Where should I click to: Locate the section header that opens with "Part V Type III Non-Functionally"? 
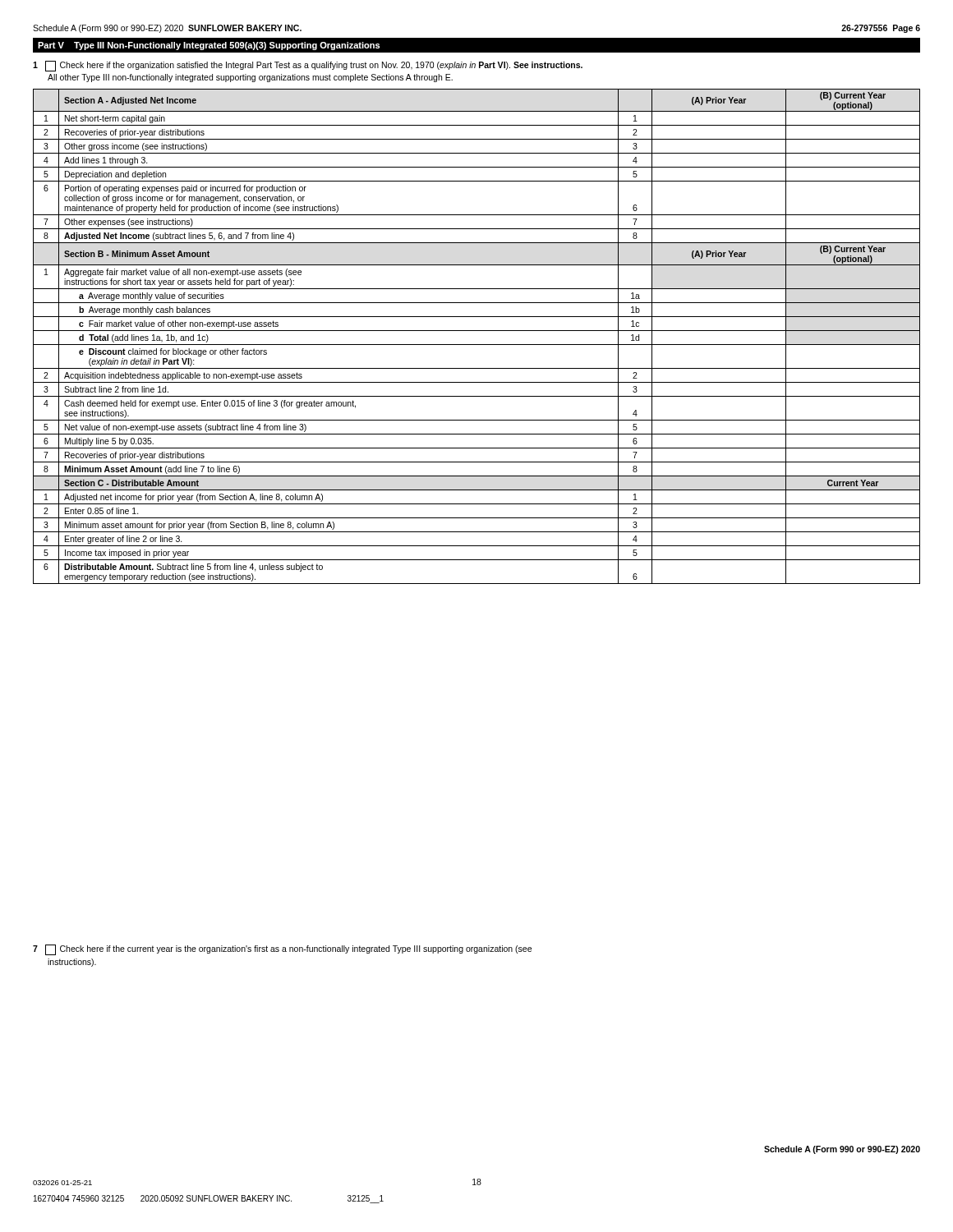pos(209,45)
